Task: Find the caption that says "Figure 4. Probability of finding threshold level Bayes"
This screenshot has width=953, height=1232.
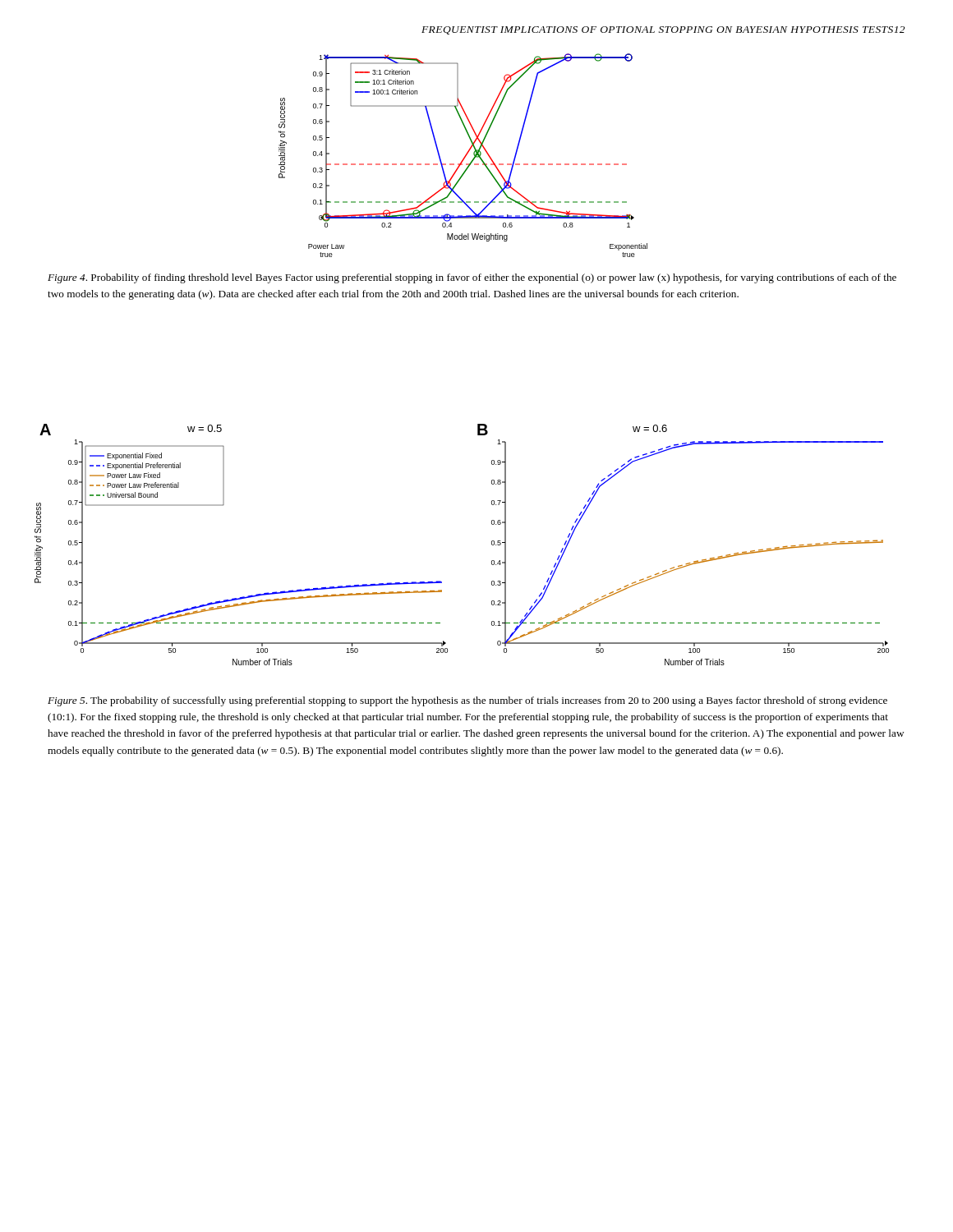Action: click(x=472, y=286)
